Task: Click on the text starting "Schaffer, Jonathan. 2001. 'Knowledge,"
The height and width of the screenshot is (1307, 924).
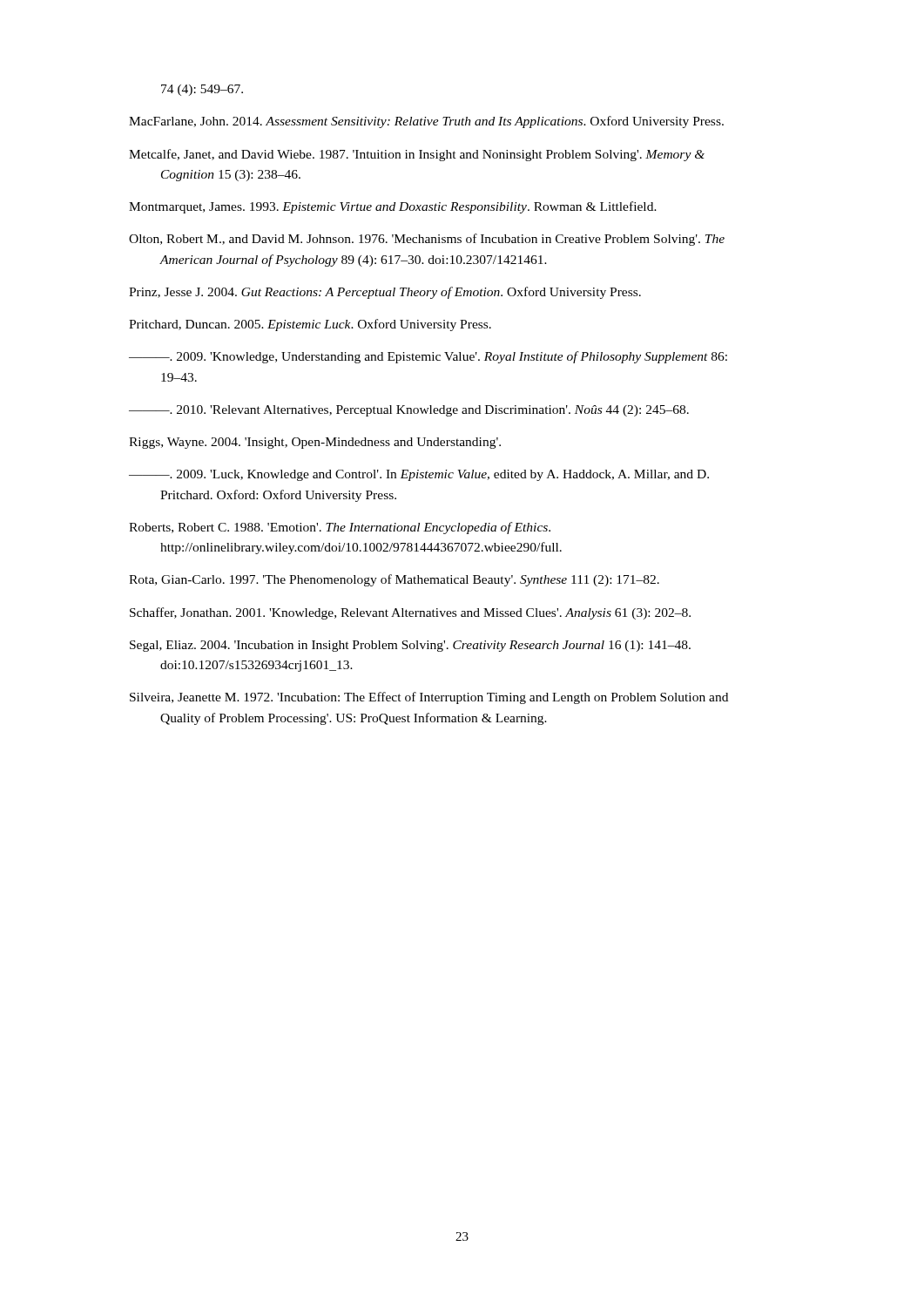Action: [x=410, y=612]
